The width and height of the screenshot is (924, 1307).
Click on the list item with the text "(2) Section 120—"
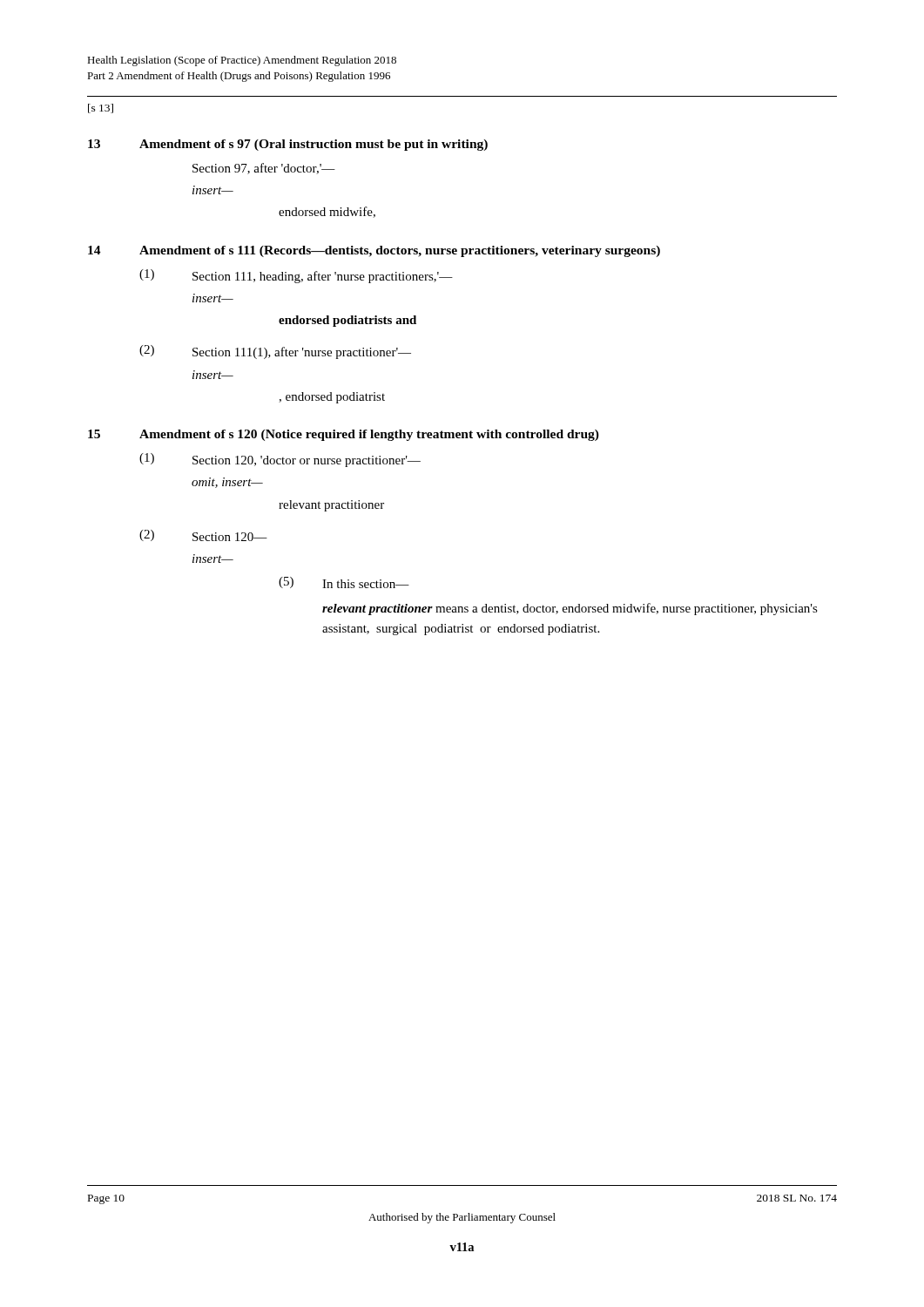pos(203,535)
